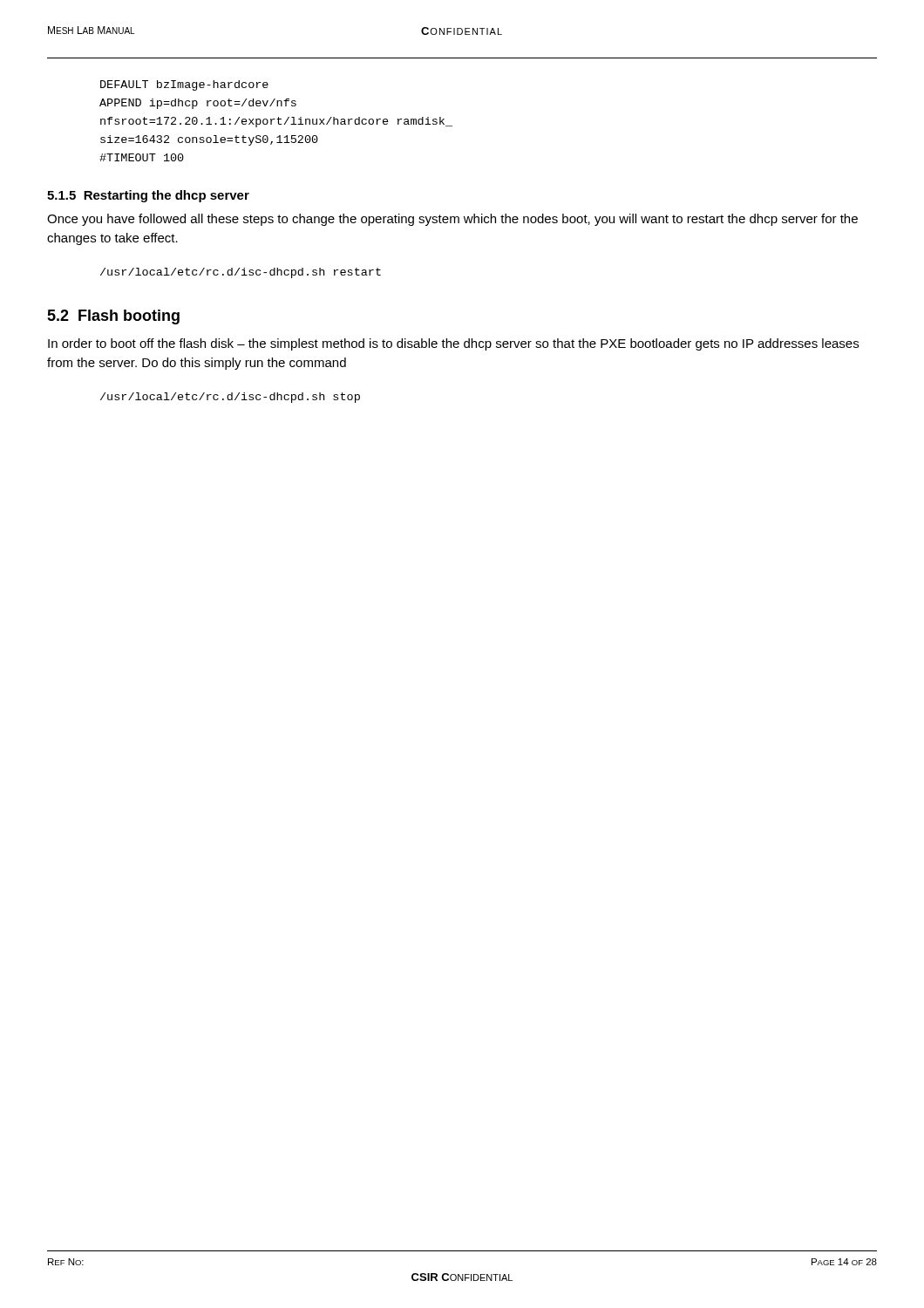Find "/usr/local/etc/rc.d/isc-dhcpd.sh stop" on this page
Viewport: 924px width, 1308px height.
click(230, 398)
